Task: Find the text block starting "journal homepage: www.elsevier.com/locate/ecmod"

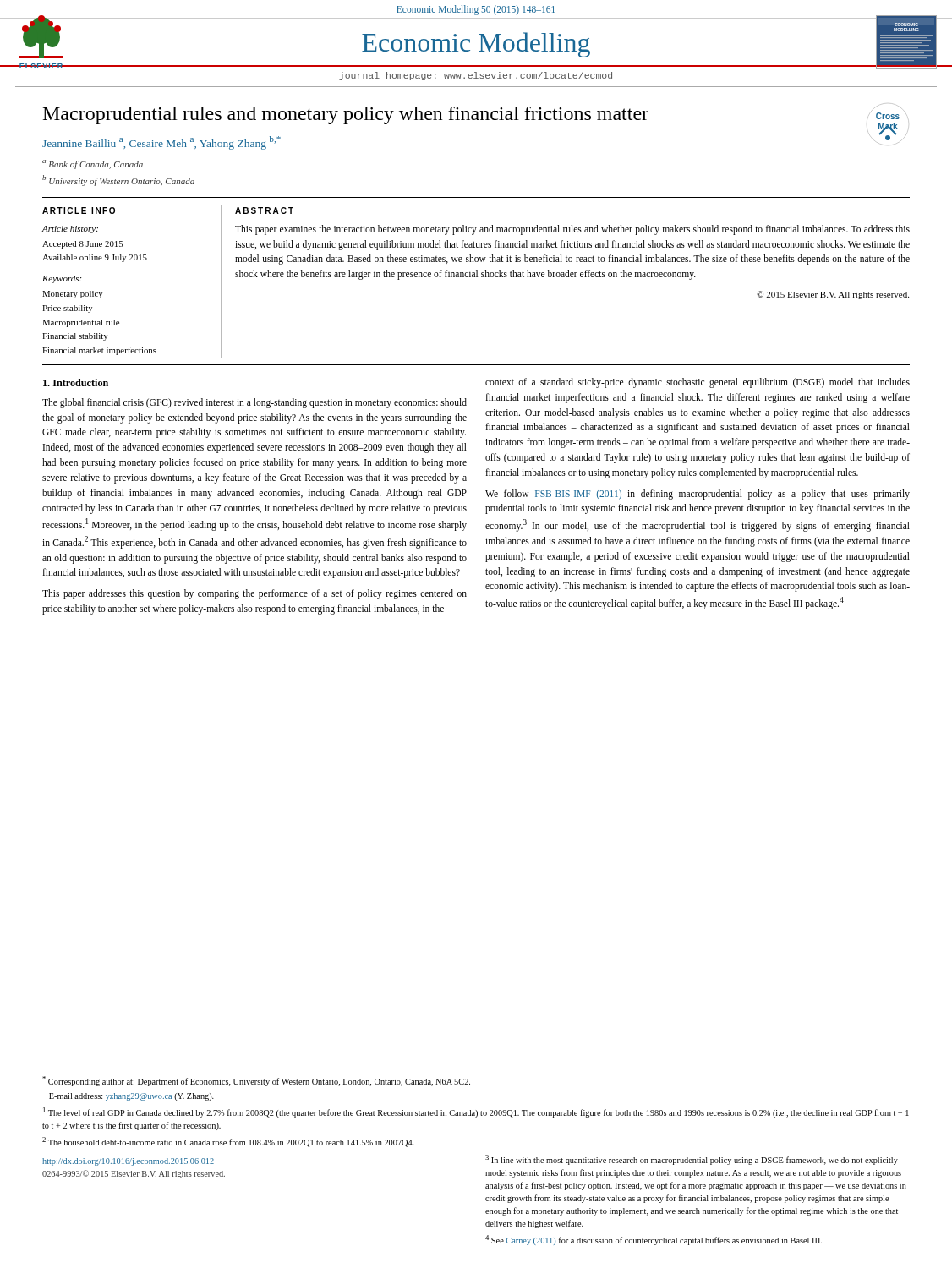Action: click(x=476, y=76)
